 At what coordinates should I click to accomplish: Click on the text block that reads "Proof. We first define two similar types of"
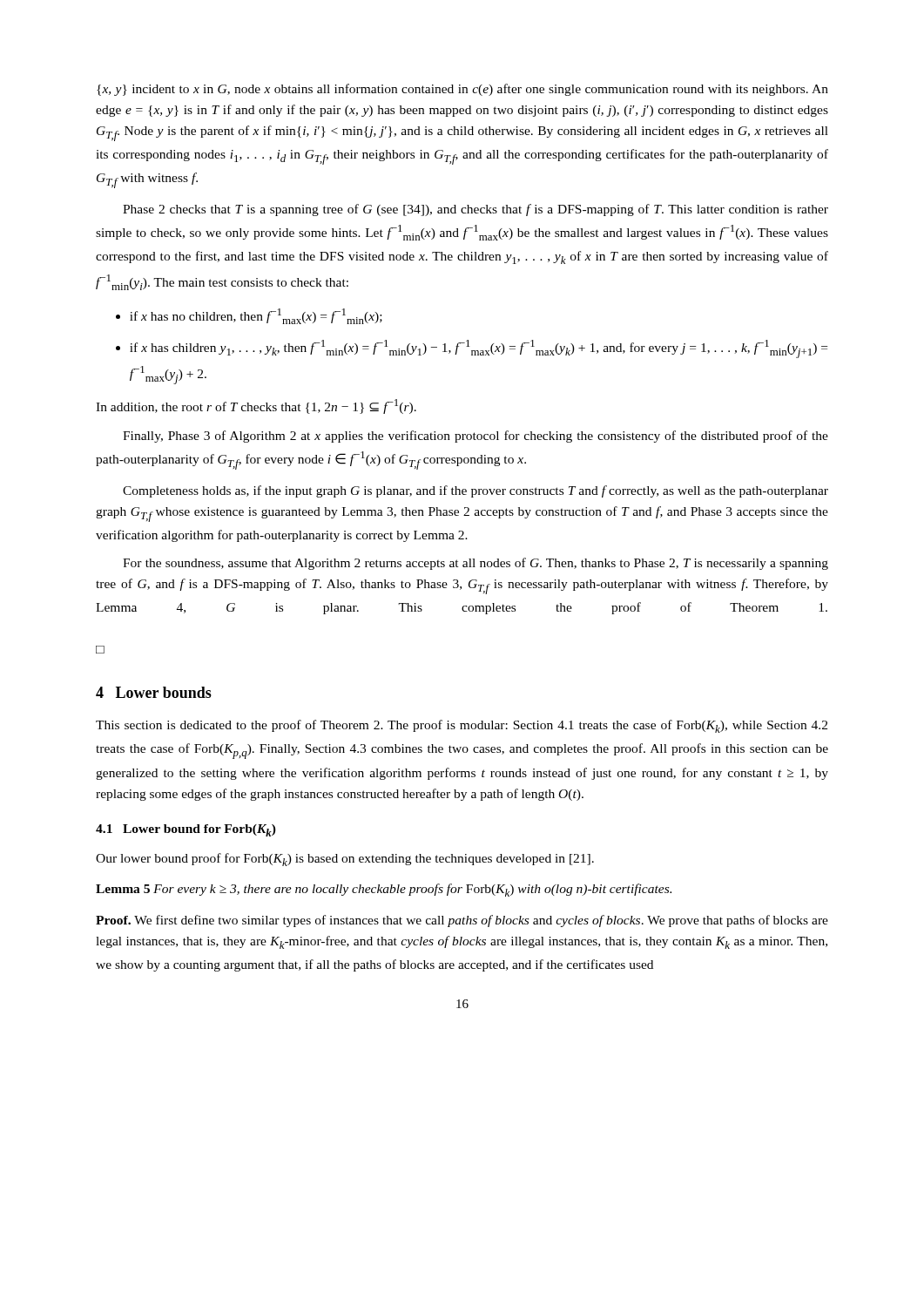[462, 942]
